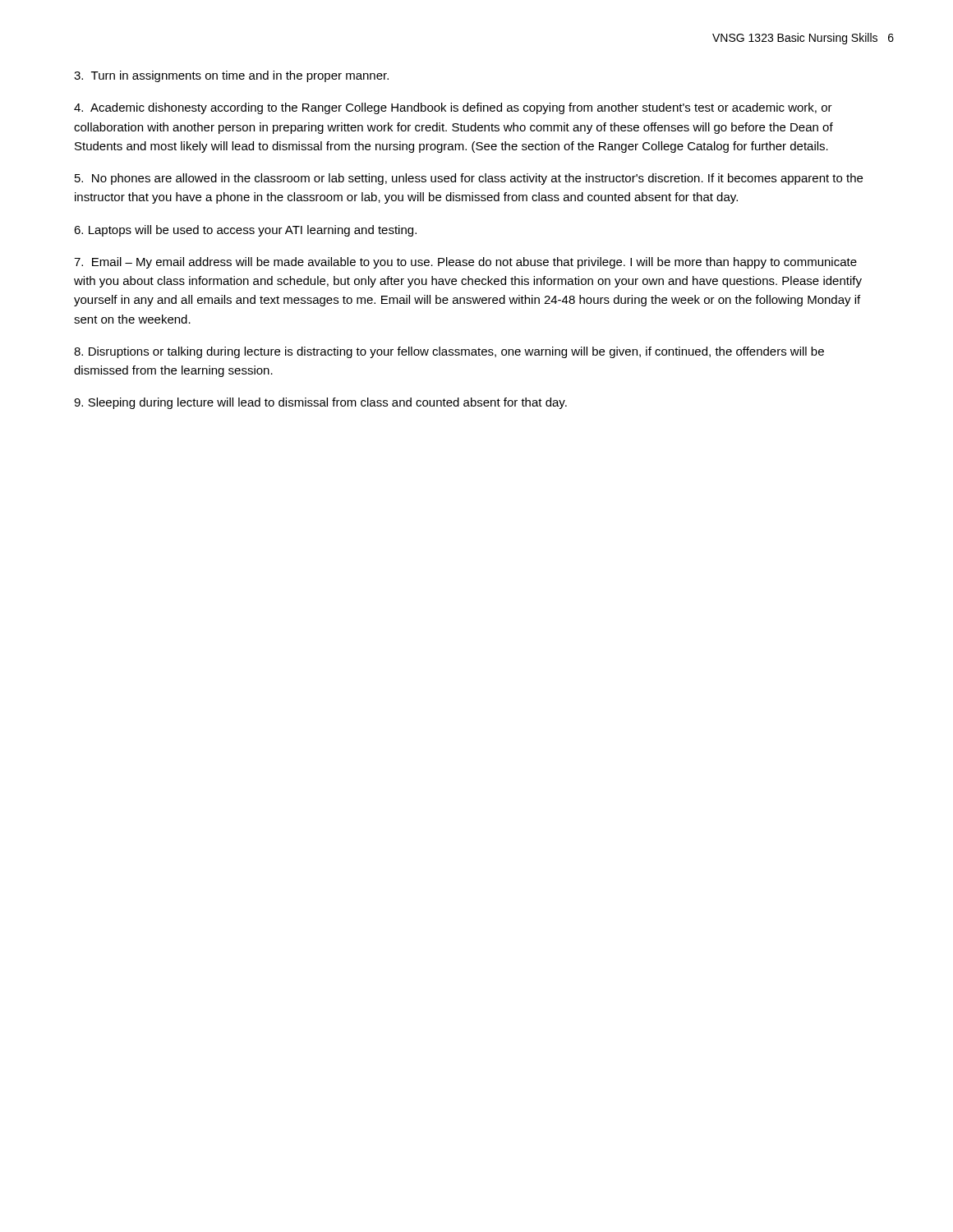Find the text starting "7. Email – My email address"

point(468,290)
